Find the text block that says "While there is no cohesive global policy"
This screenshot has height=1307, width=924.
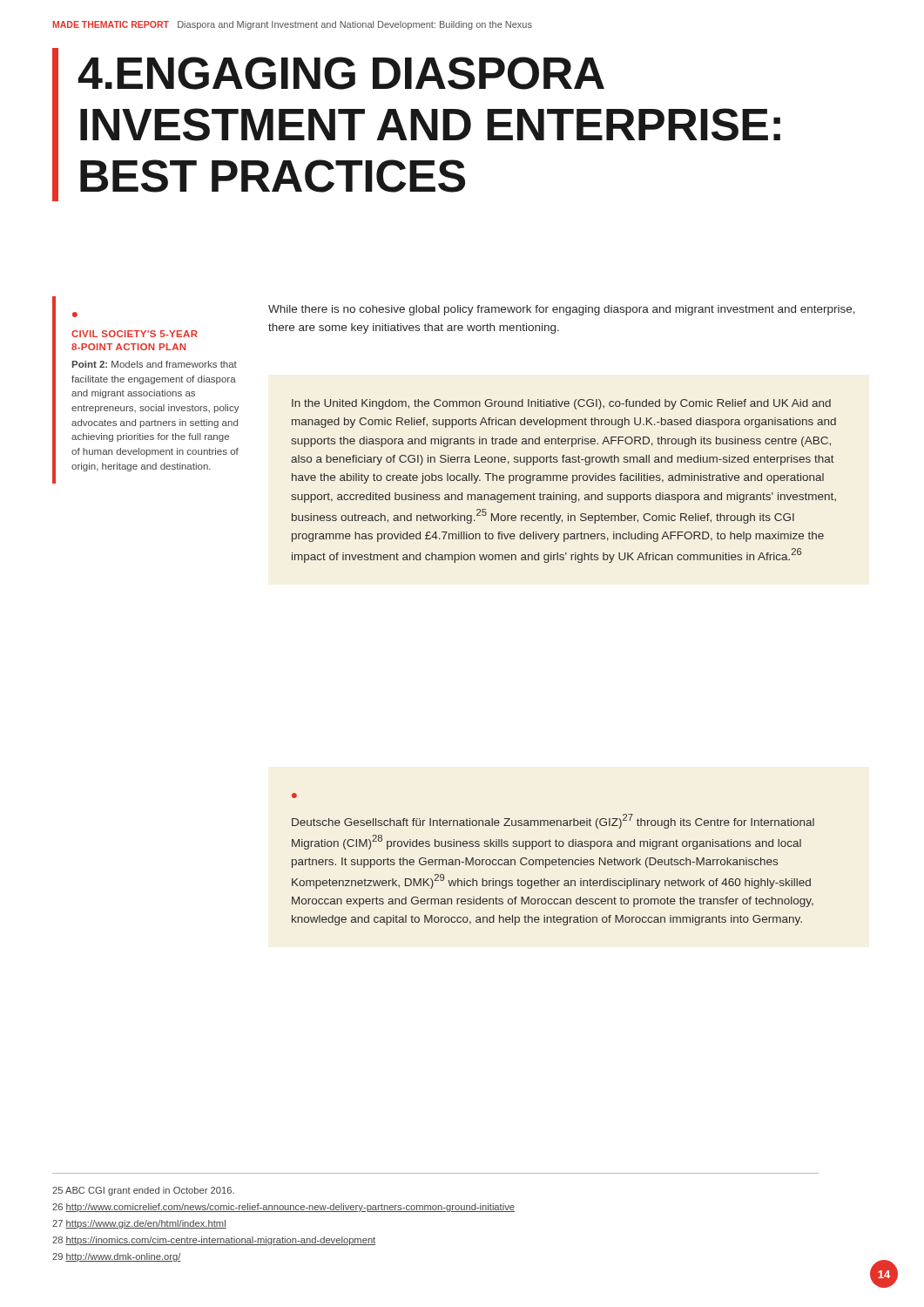[x=562, y=318]
